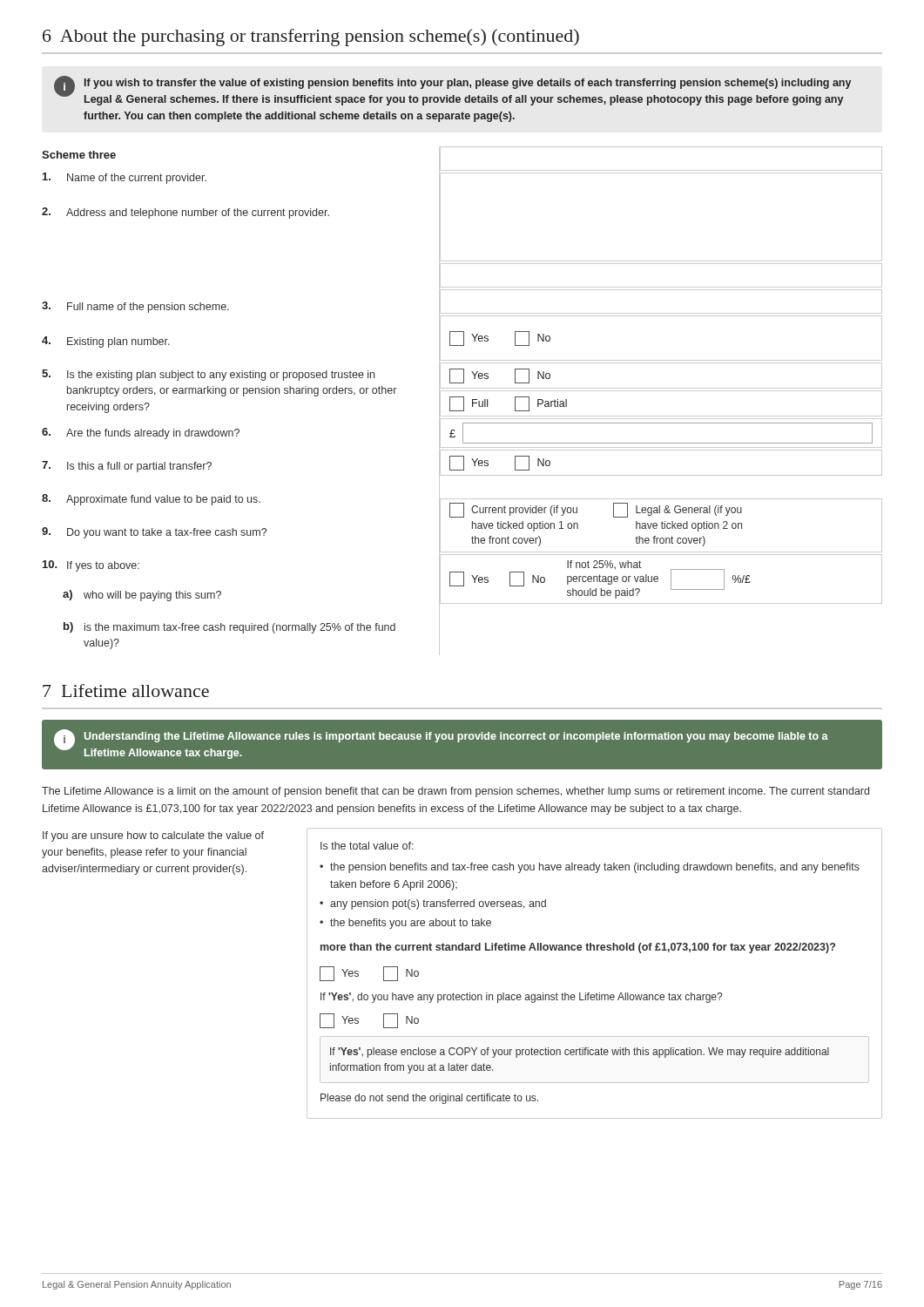Navigate to the region starting "9. Do you want to take"
The width and height of the screenshot is (924, 1307).
click(154, 532)
